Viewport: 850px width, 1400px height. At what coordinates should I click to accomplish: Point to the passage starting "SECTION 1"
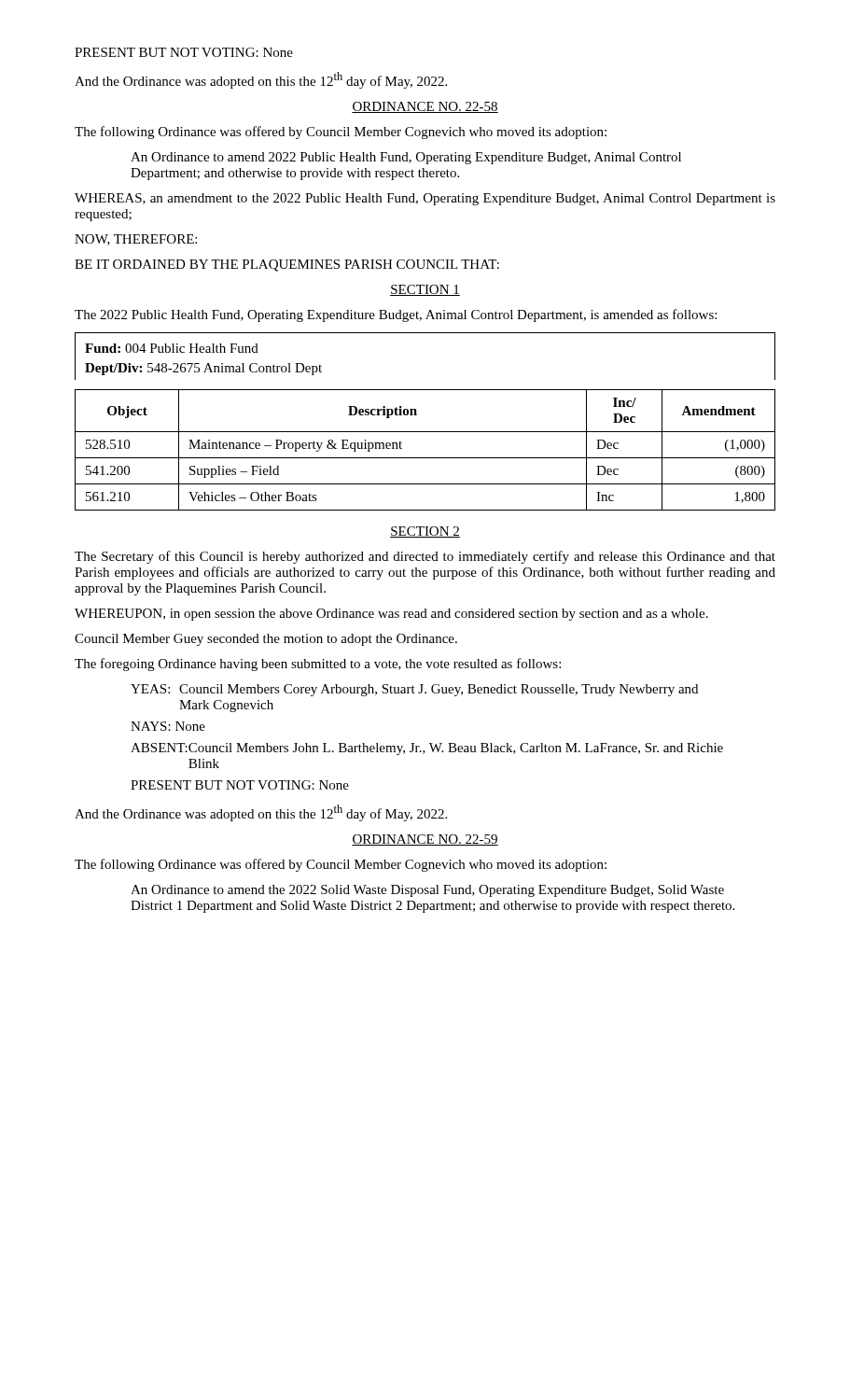tap(425, 289)
